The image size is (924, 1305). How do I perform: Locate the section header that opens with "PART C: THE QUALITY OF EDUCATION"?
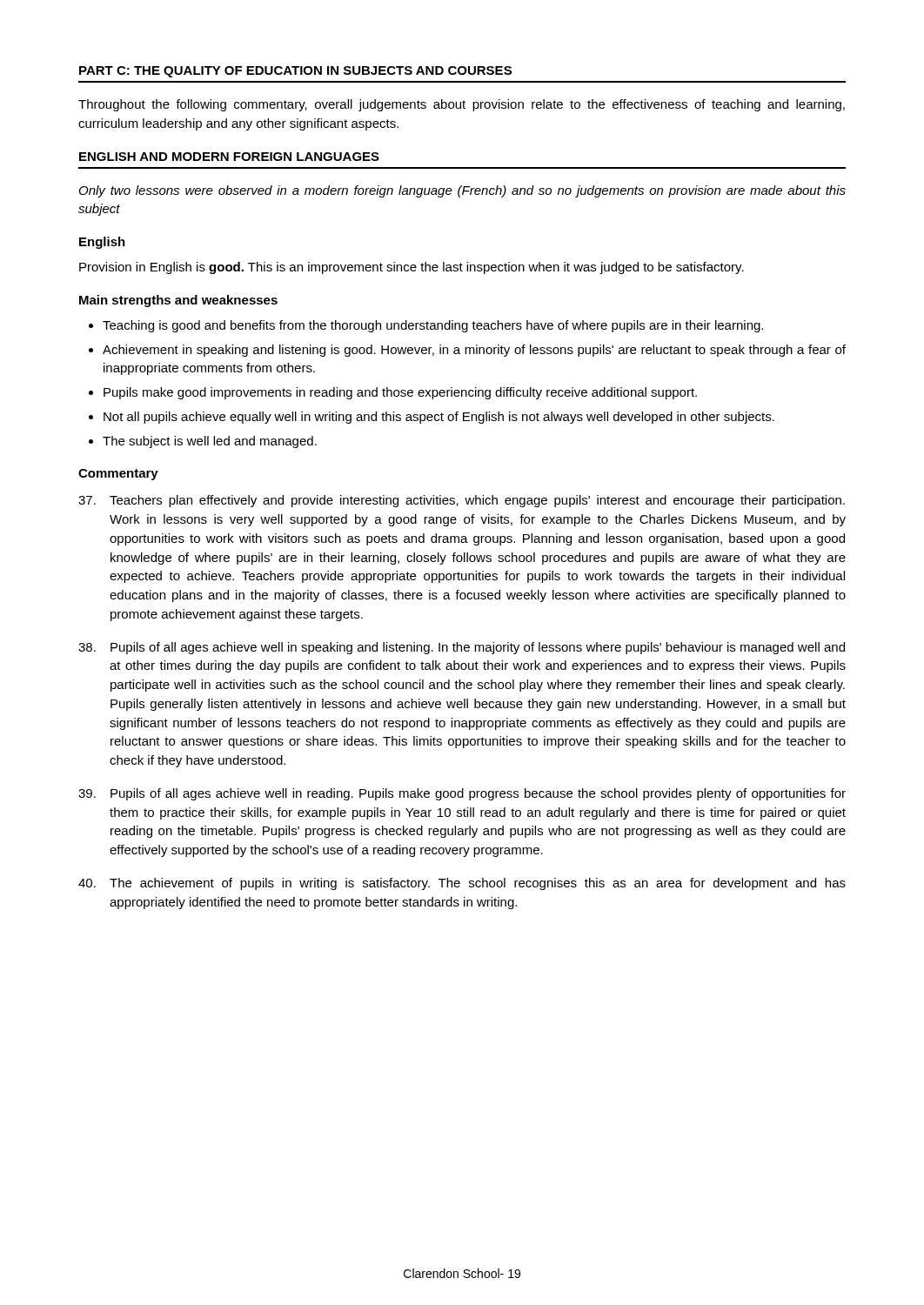coord(295,70)
